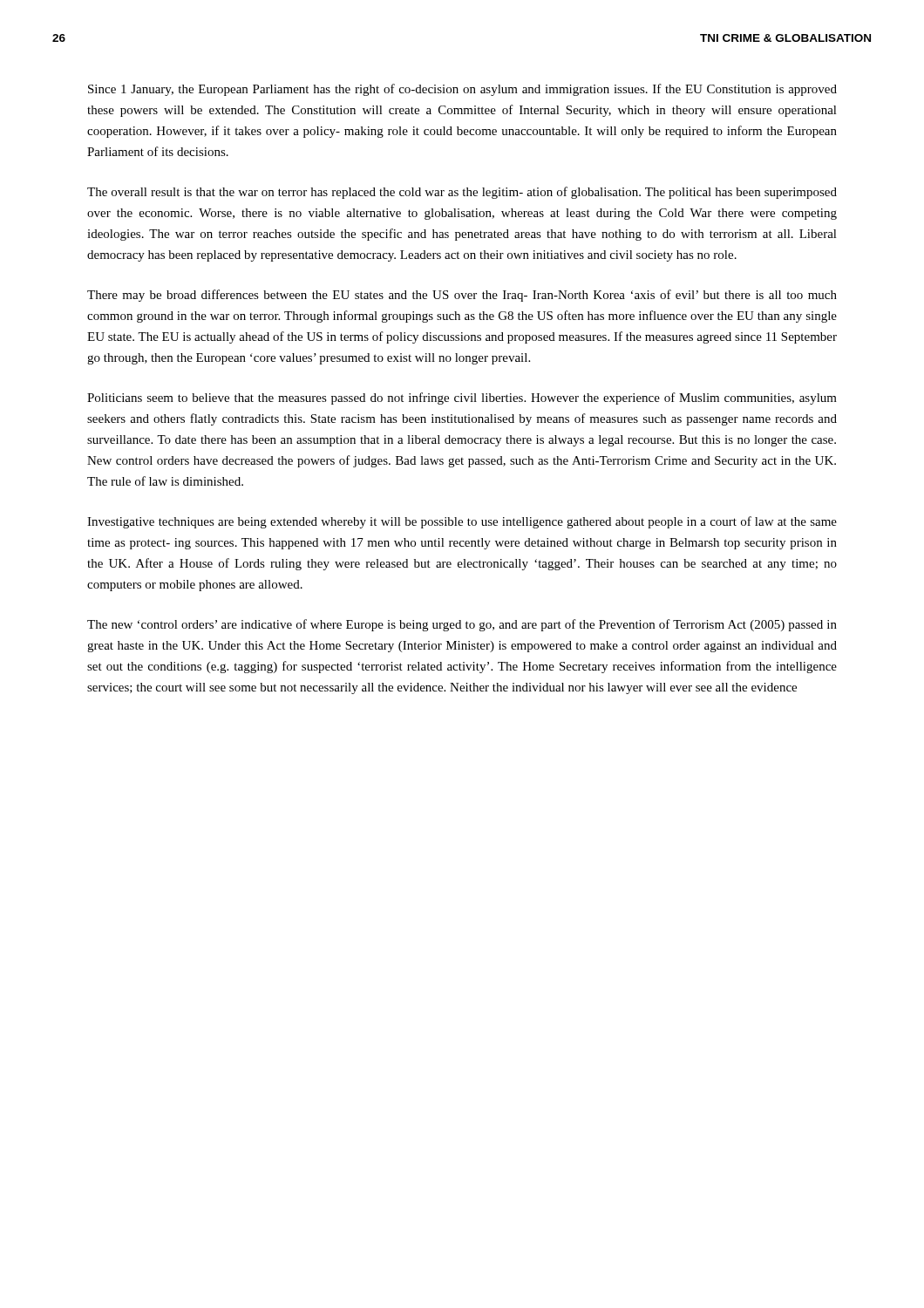Locate the text block that reads "The new ‘control orders’ are indicative of"
Screen dimensions: 1308x924
(x=462, y=656)
